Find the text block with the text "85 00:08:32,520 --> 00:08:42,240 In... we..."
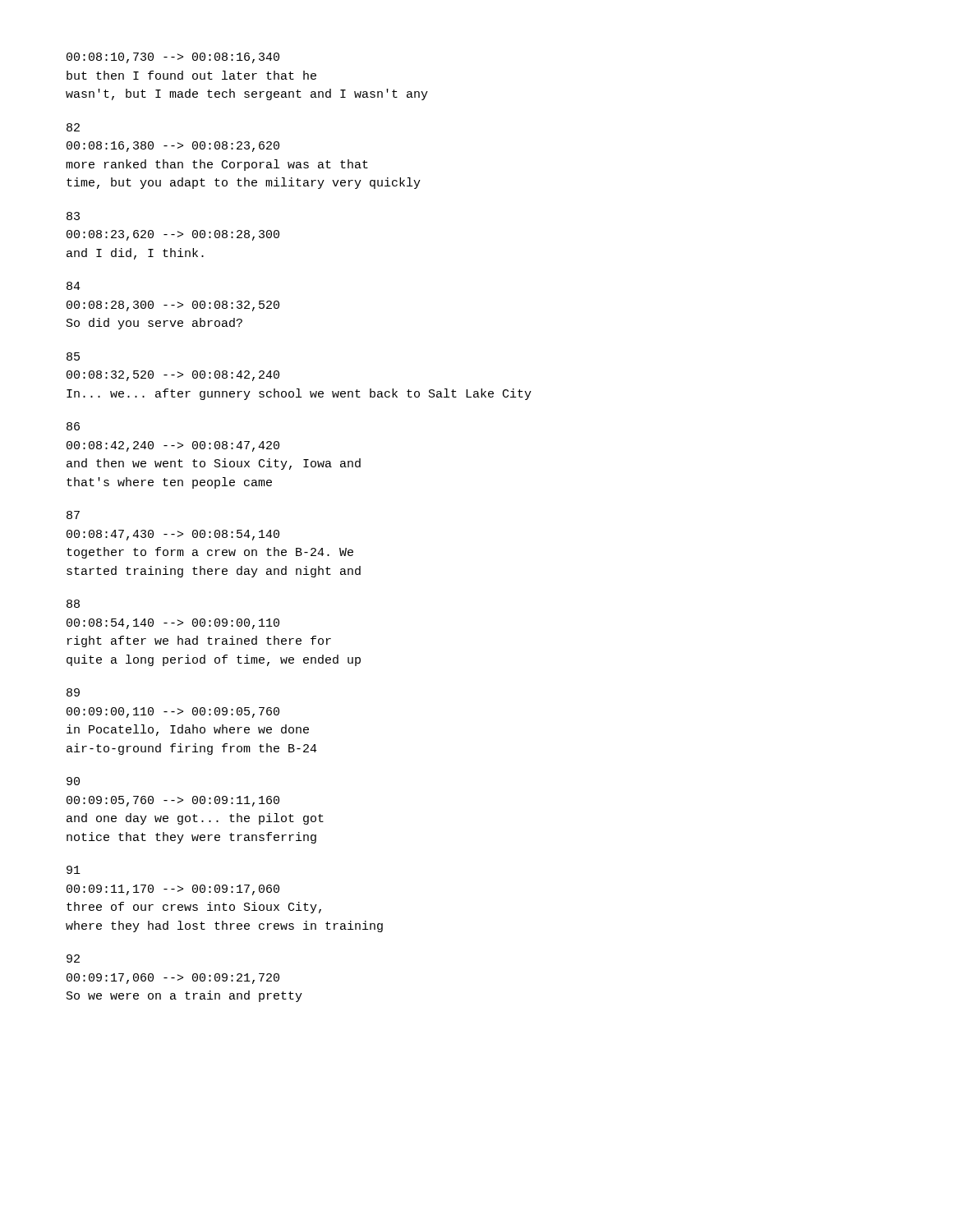This screenshot has height=1232, width=953. pyautogui.click(x=73, y=356)
